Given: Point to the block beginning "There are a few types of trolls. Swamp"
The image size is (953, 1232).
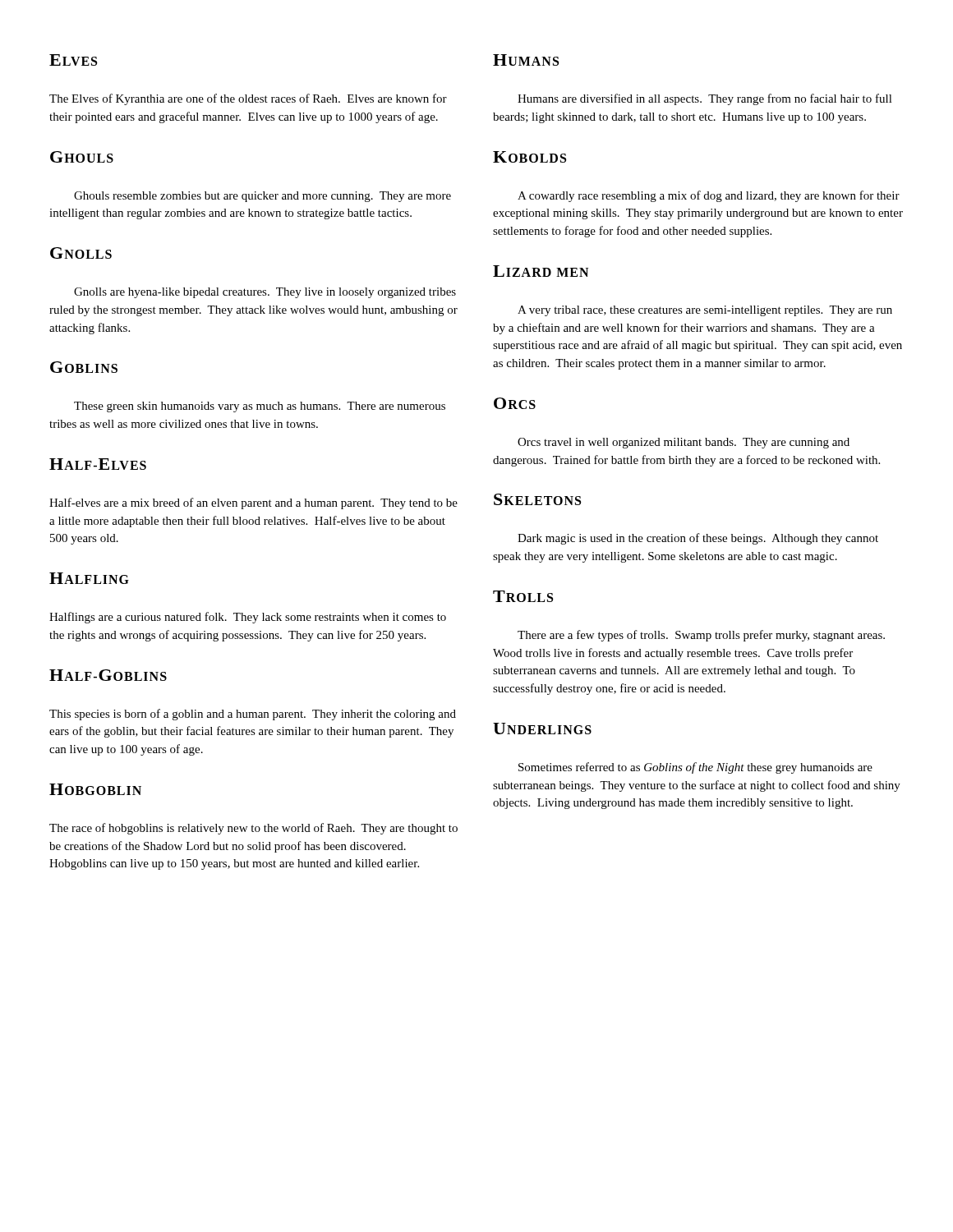Looking at the screenshot, I should [x=698, y=662].
